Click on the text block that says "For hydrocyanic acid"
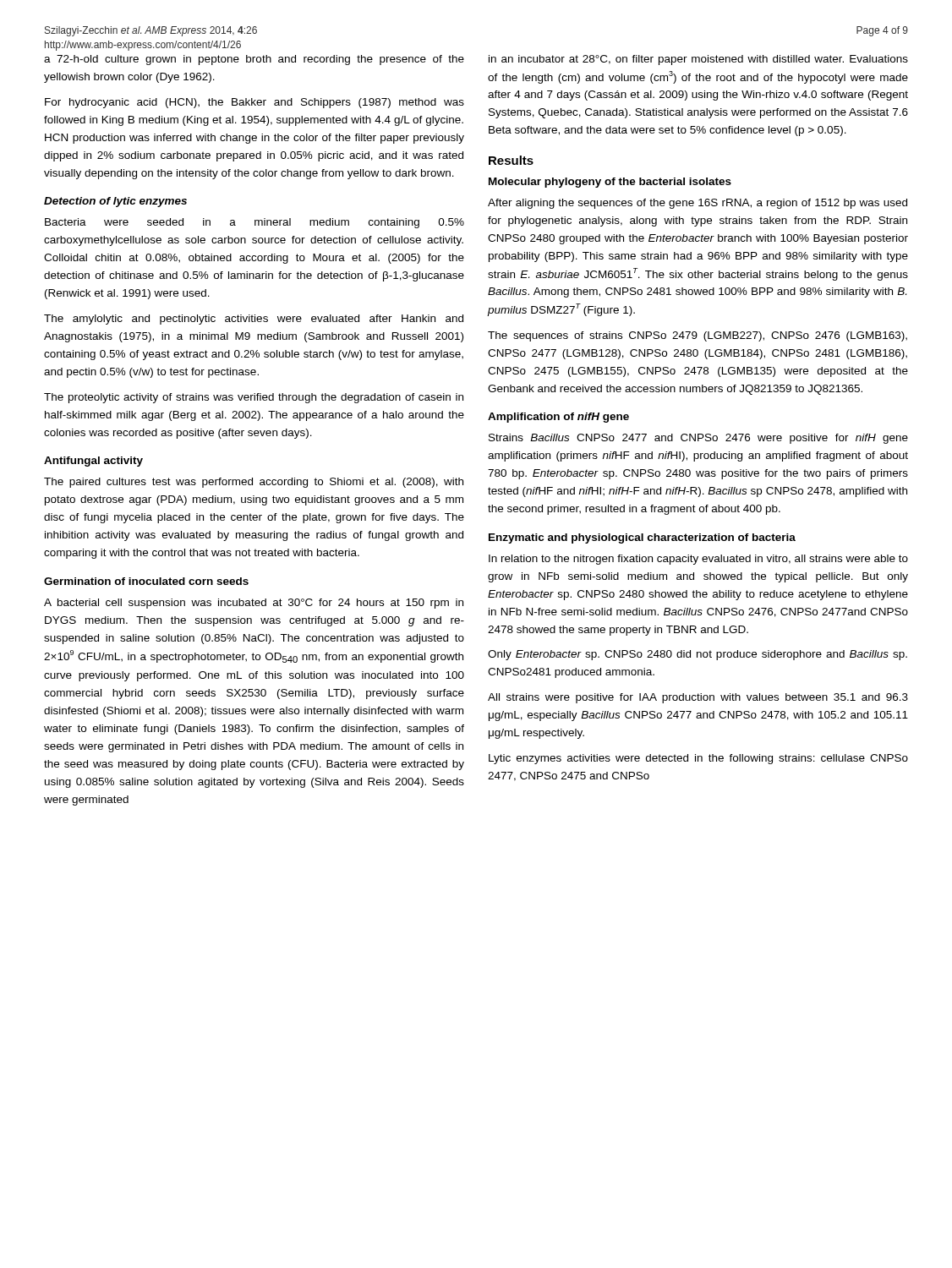The width and height of the screenshot is (952, 1268). tap(254, 138)
